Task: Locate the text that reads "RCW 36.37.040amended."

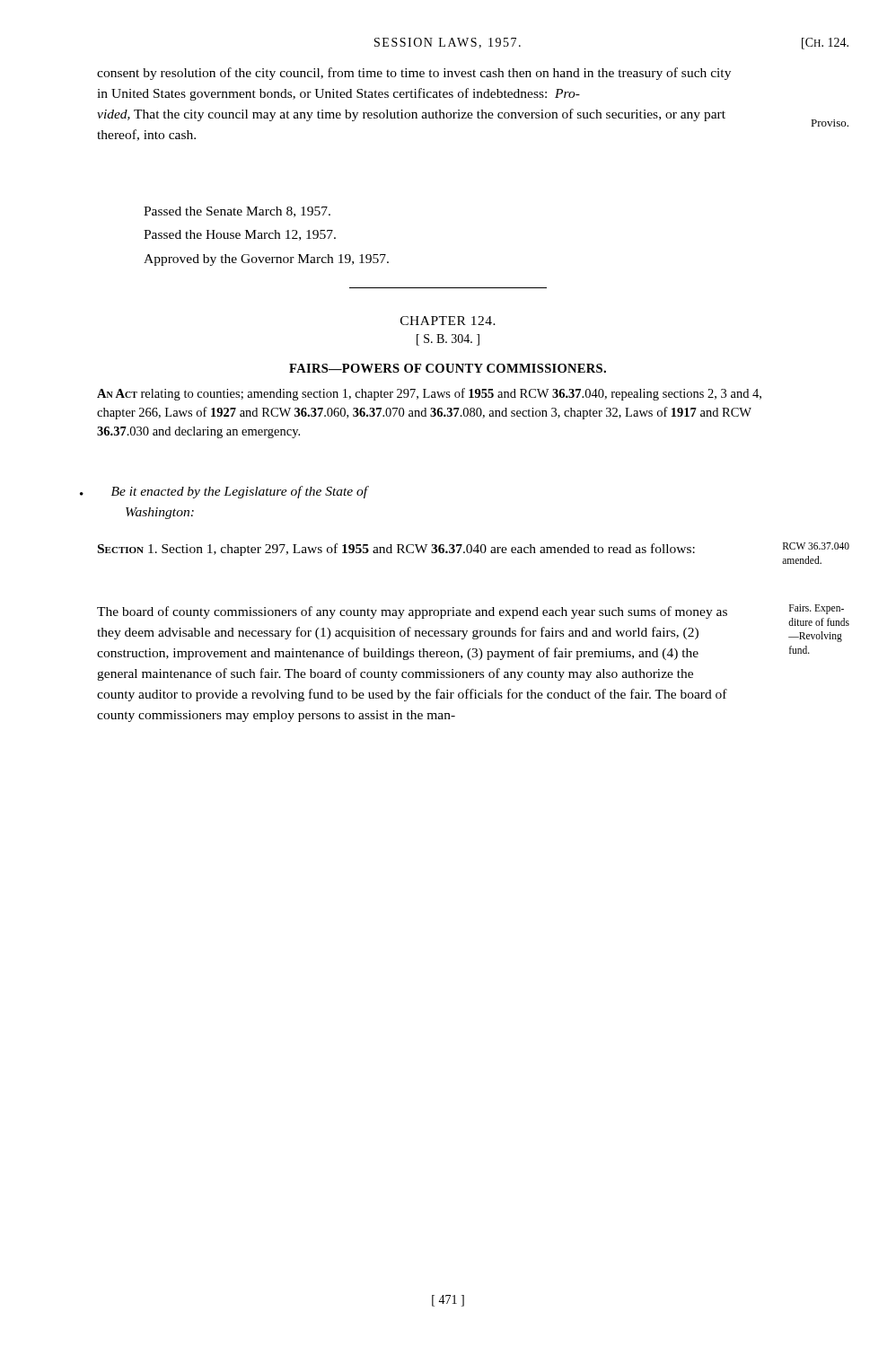Action: point(816,553)
